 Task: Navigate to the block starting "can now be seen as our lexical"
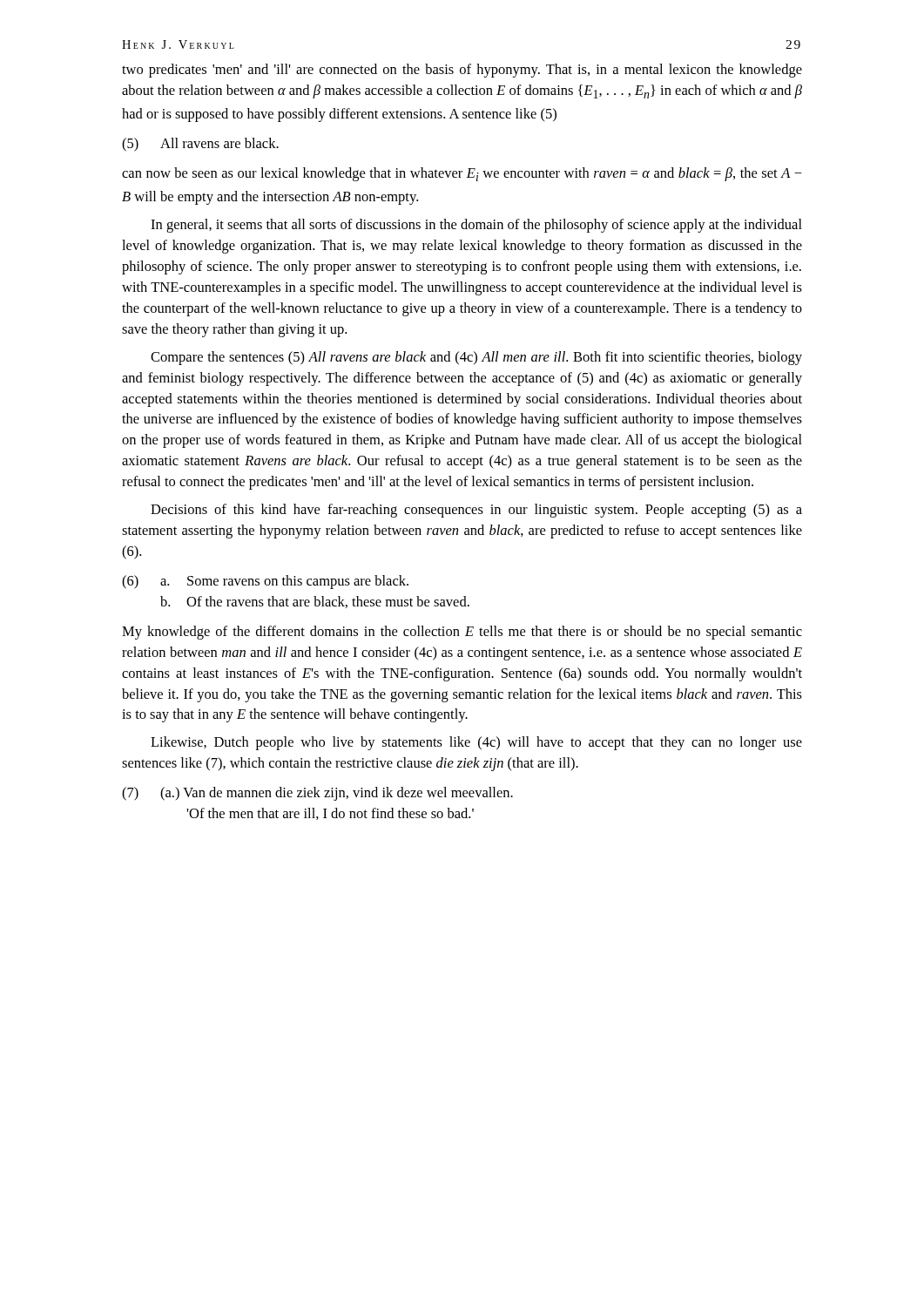462,185
